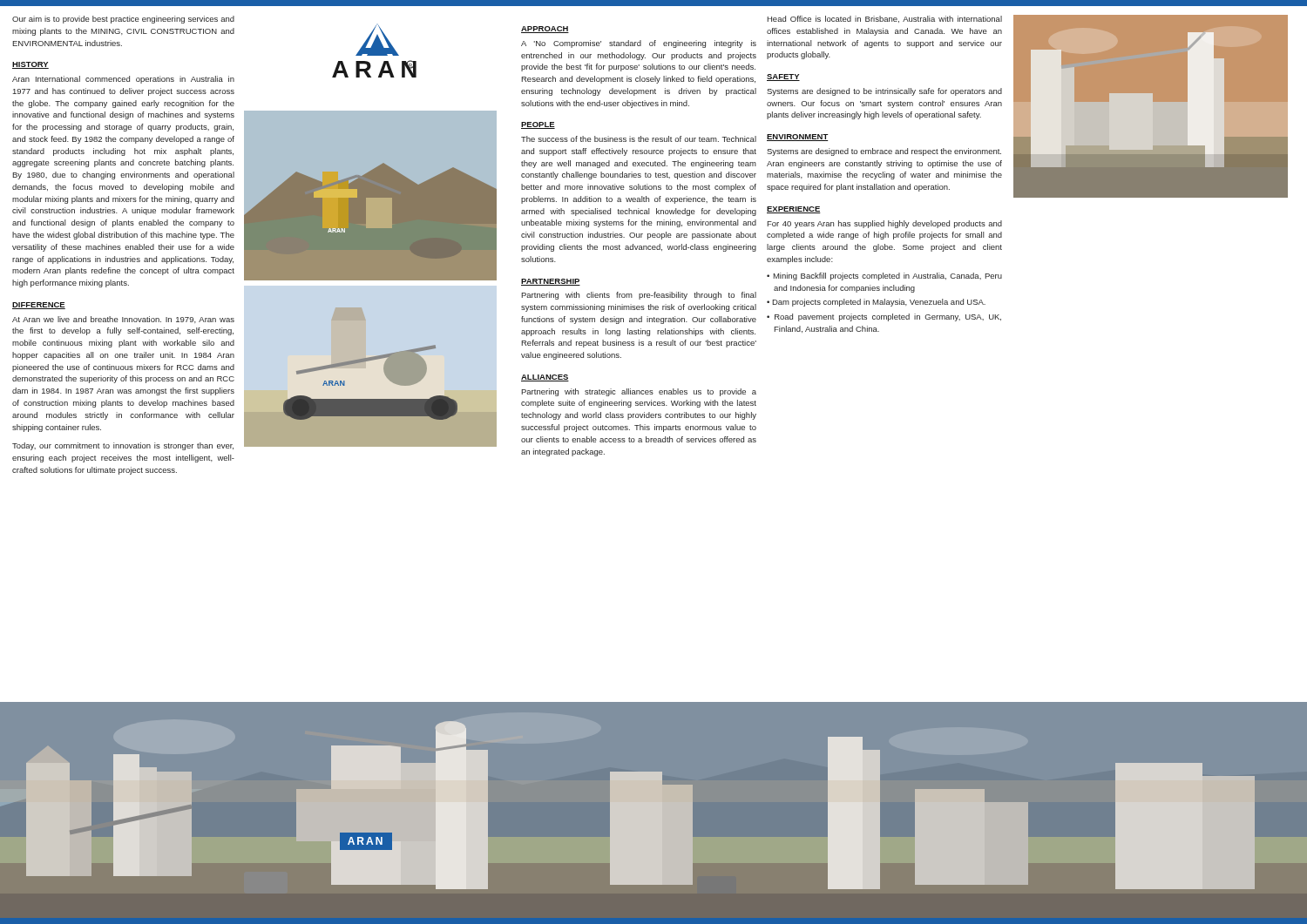Click on the text starting "Systems are designed to embrace and"
The height and width of the screenshot is (924, 1307).
coord(884,169)
